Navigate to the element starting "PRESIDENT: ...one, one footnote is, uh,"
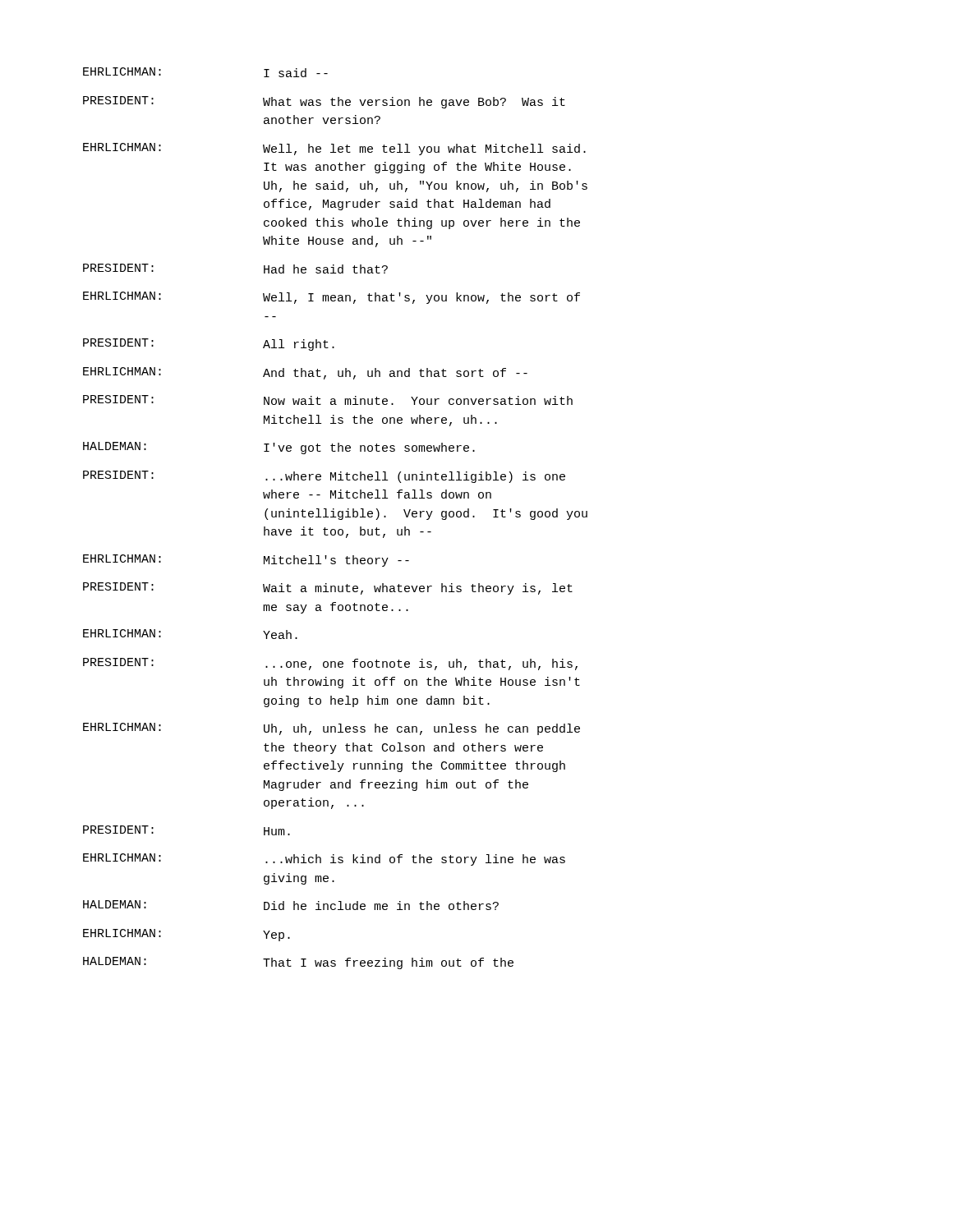The height and width of the screenshot is (1232, 953). 332,684
